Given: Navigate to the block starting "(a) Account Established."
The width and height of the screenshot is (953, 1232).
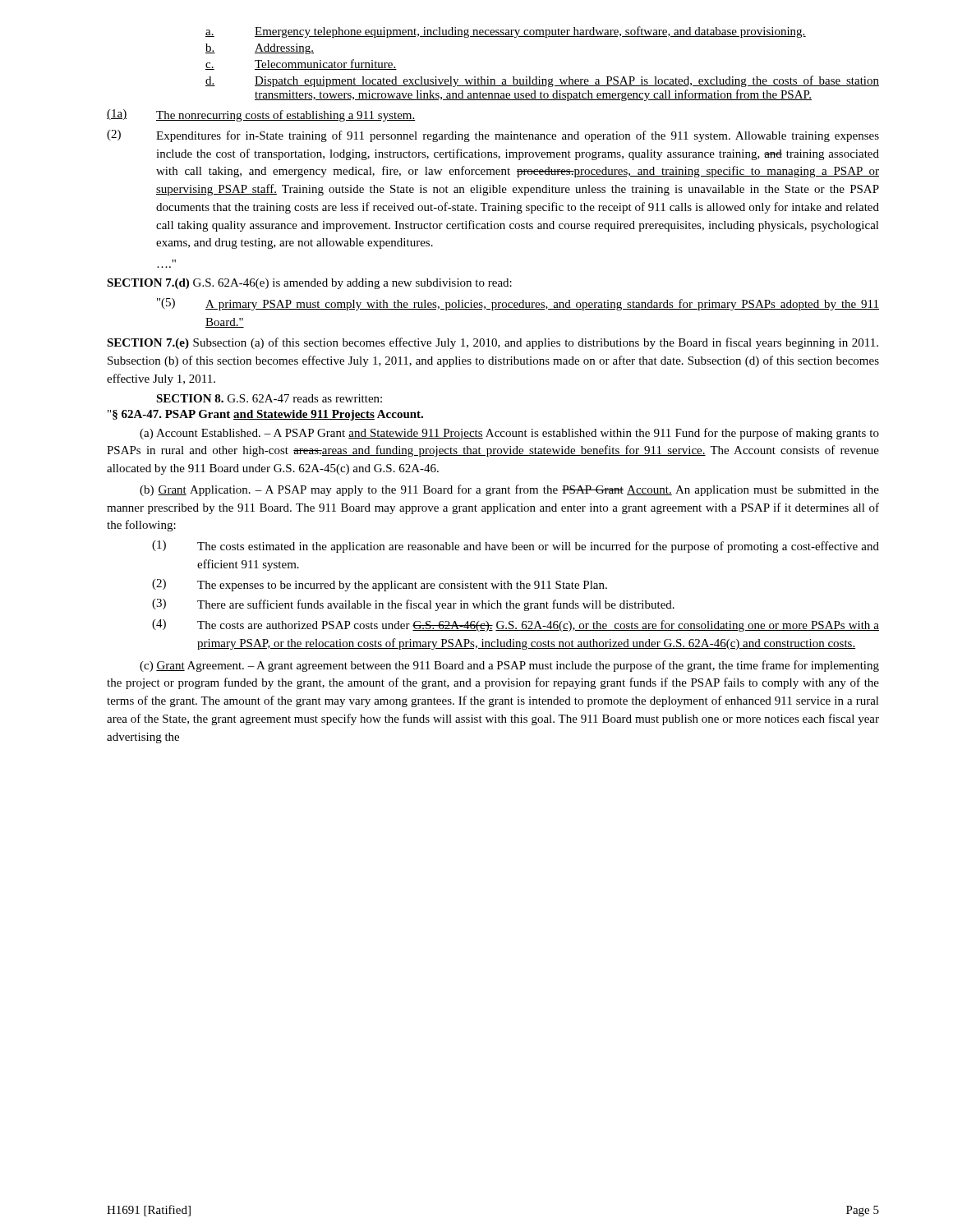Looking at the screenshot, I should 493,450.
